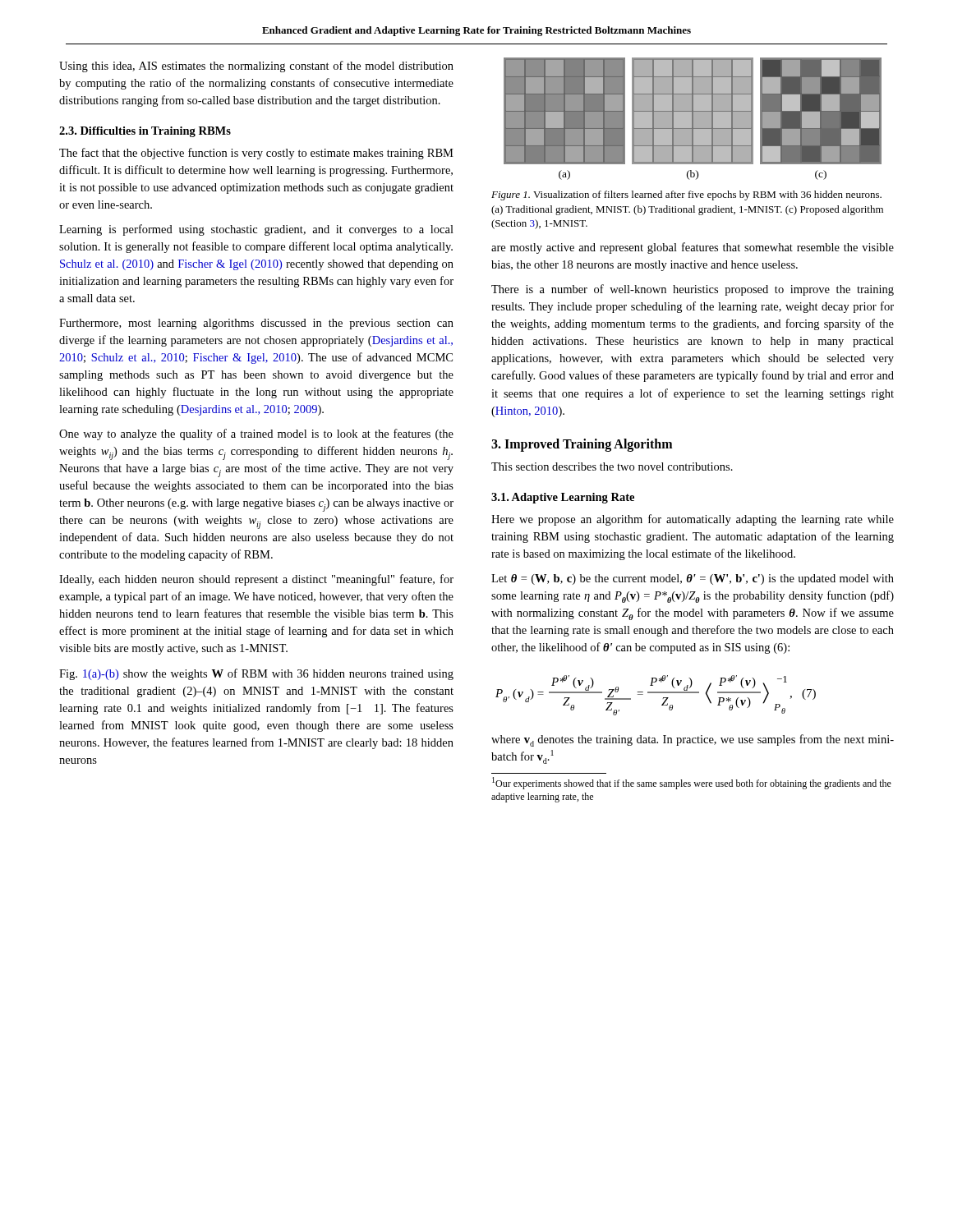Find the text block that says "Fig. 1(a)-(b) show the weights W of RBM"
The image size is (953, 1232).
(256, 717)
